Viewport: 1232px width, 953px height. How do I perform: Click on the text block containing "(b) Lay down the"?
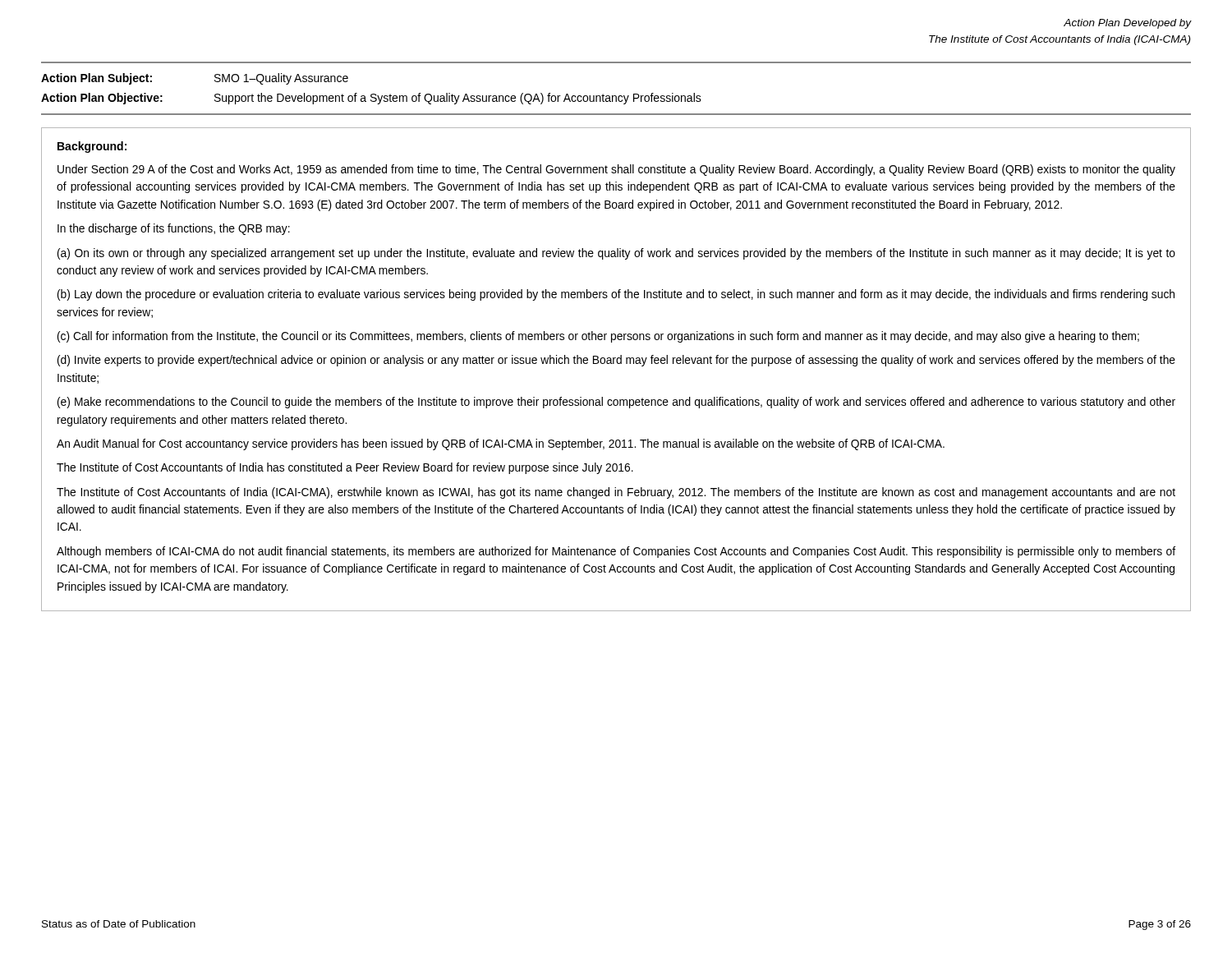(616, 304)
